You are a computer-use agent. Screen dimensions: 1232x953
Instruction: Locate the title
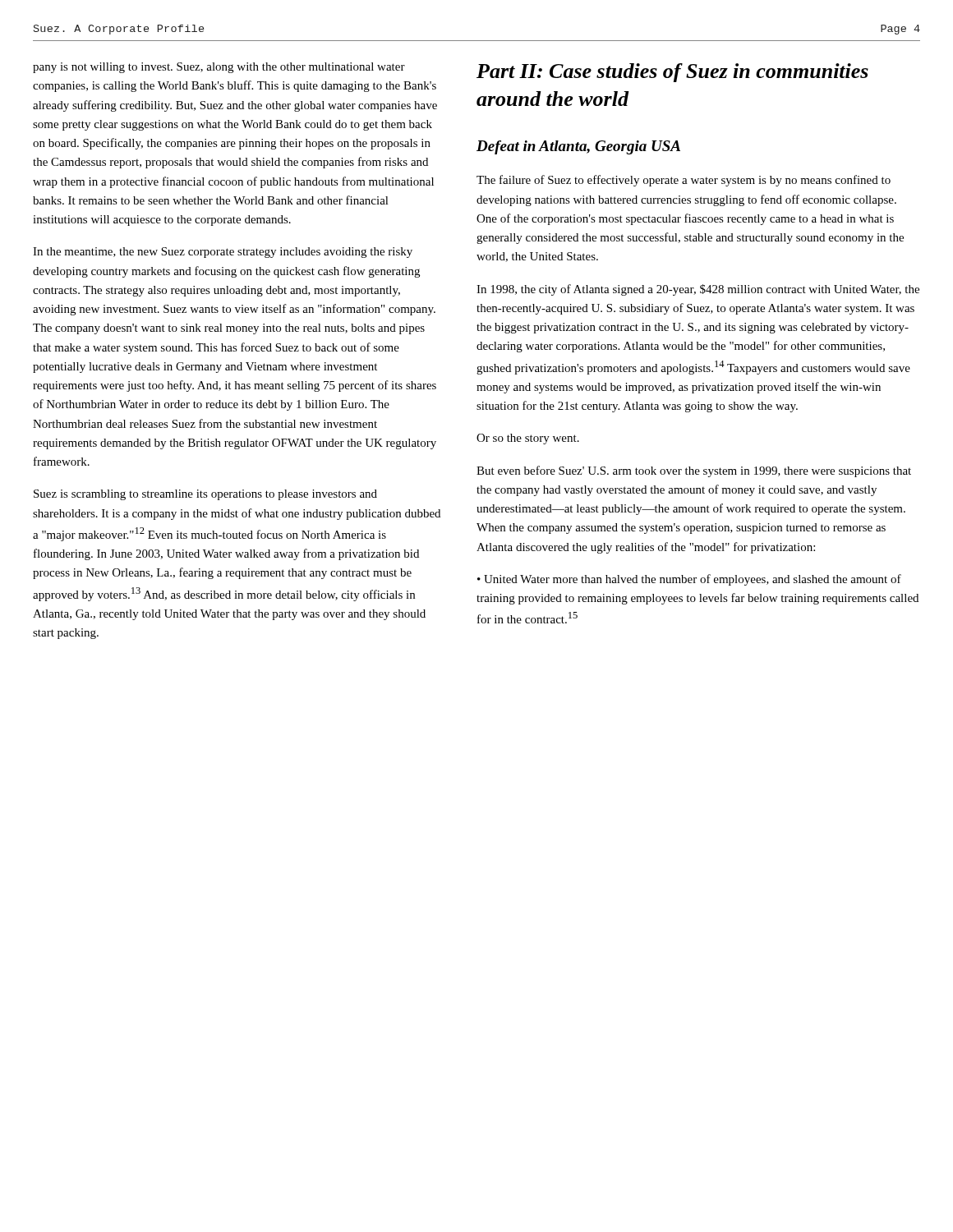pos(673,85)
